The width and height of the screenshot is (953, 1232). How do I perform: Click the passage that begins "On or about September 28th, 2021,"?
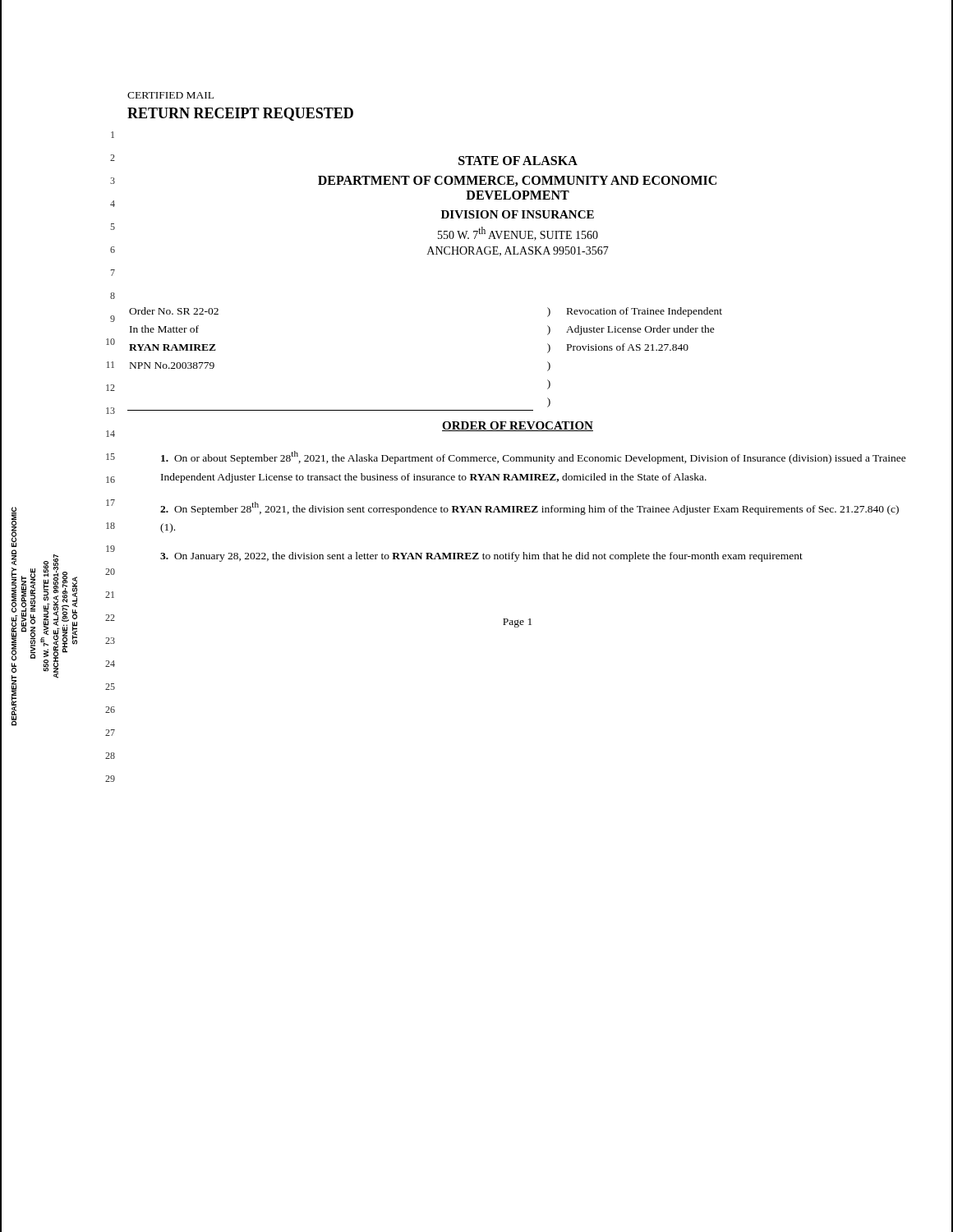tap(533, 466)
